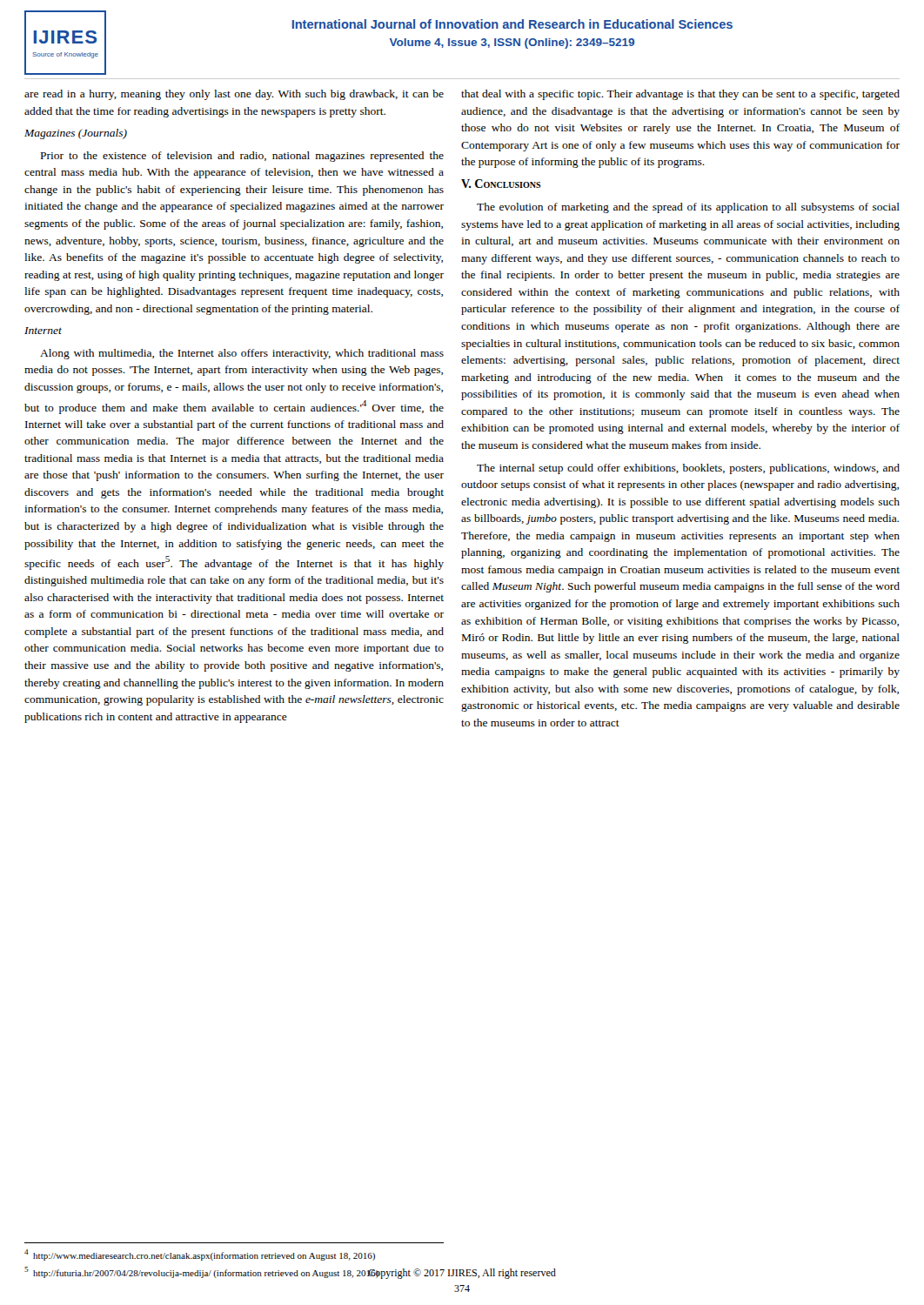Where is the passage that starts "that deal with a specific topic."?
Screen dimensions: 1305x924
coord(680,128)
